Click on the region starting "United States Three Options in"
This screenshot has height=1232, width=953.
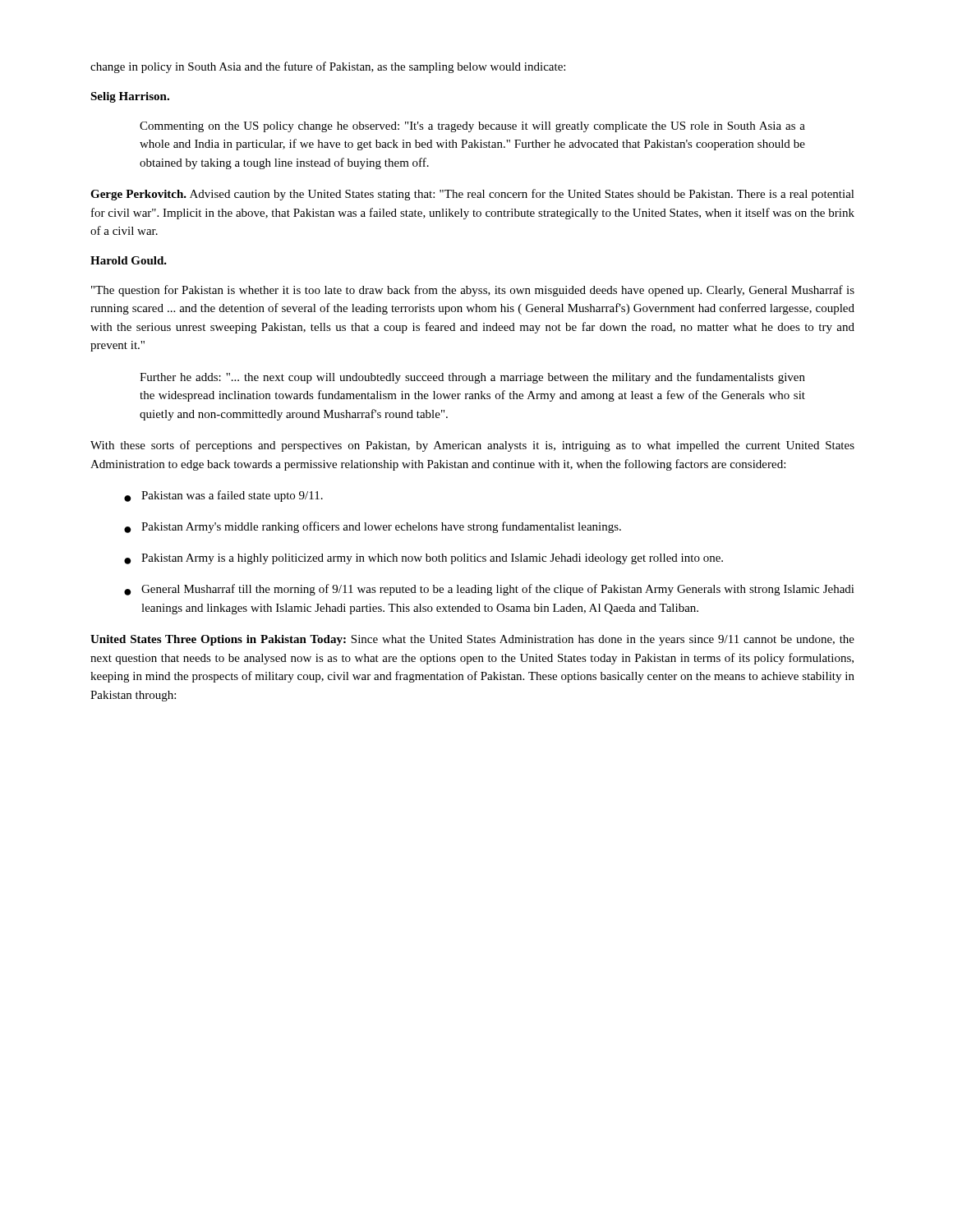472,667
